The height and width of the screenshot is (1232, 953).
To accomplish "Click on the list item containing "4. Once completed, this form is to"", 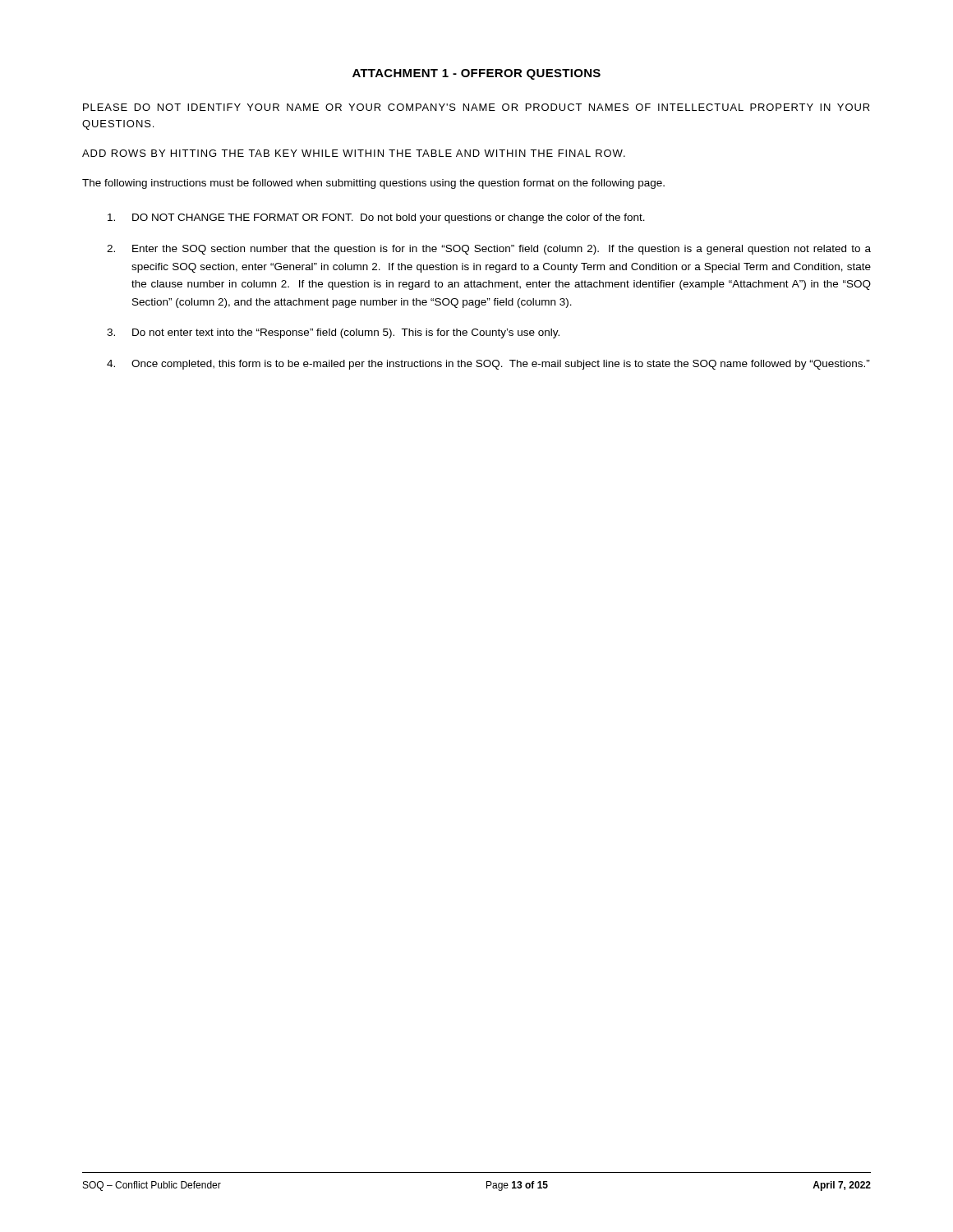I will pos(489,364).
